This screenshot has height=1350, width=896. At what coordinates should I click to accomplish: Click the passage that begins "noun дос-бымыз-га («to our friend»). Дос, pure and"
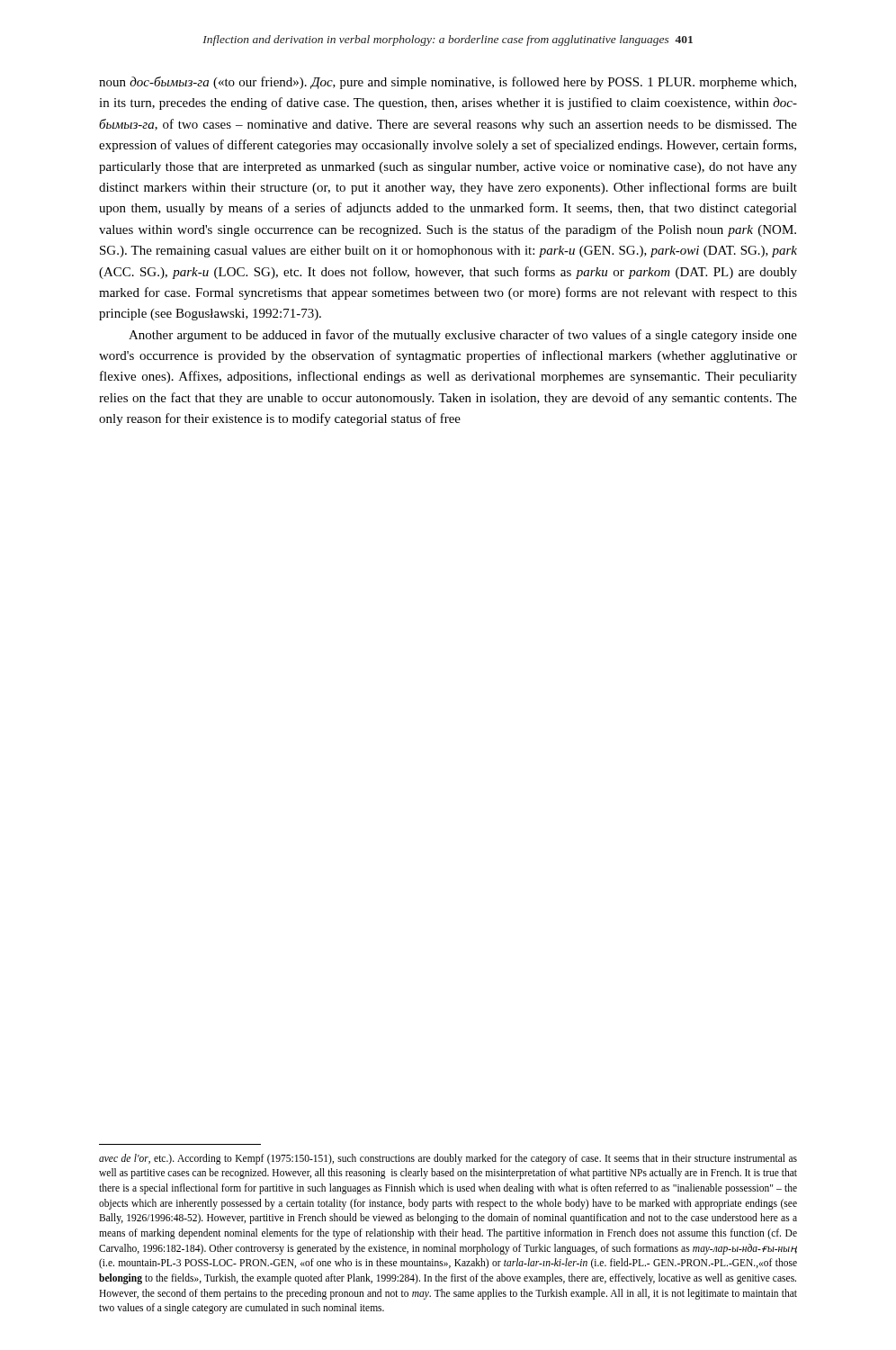[x=448, y=251]
